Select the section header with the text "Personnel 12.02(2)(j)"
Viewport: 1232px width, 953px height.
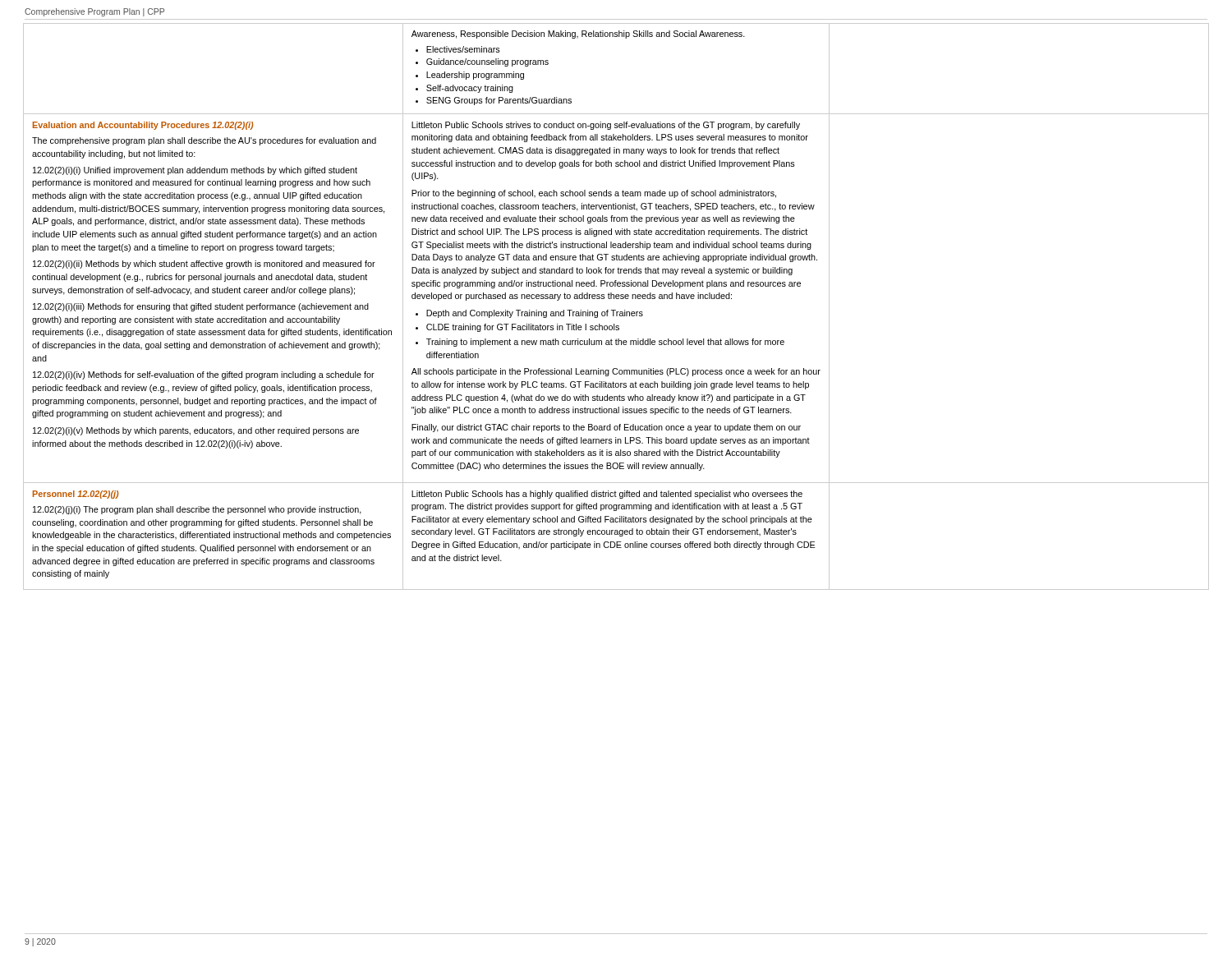pos(75,493)
